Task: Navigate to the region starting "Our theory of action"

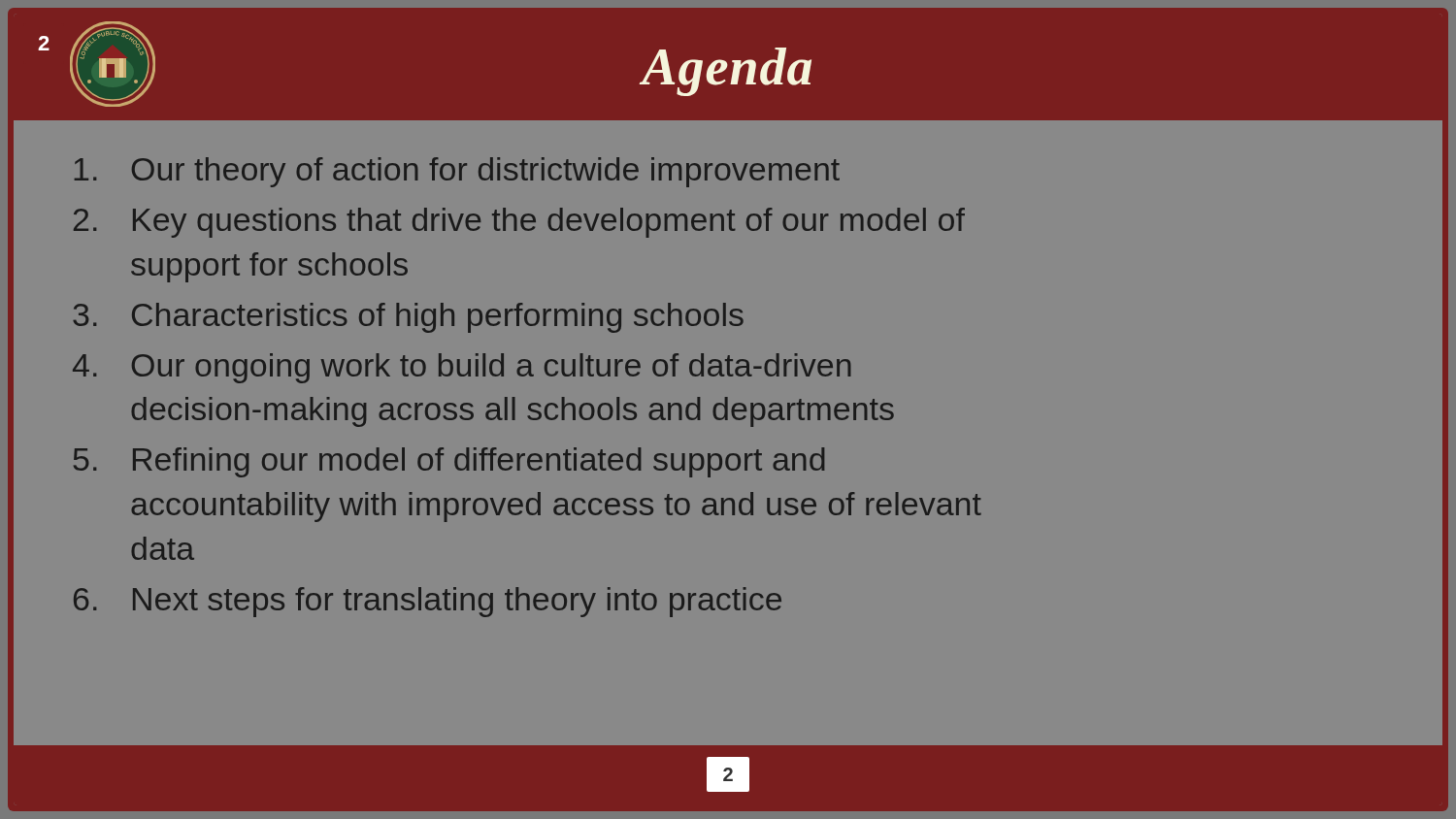Action: click(728, 170)
